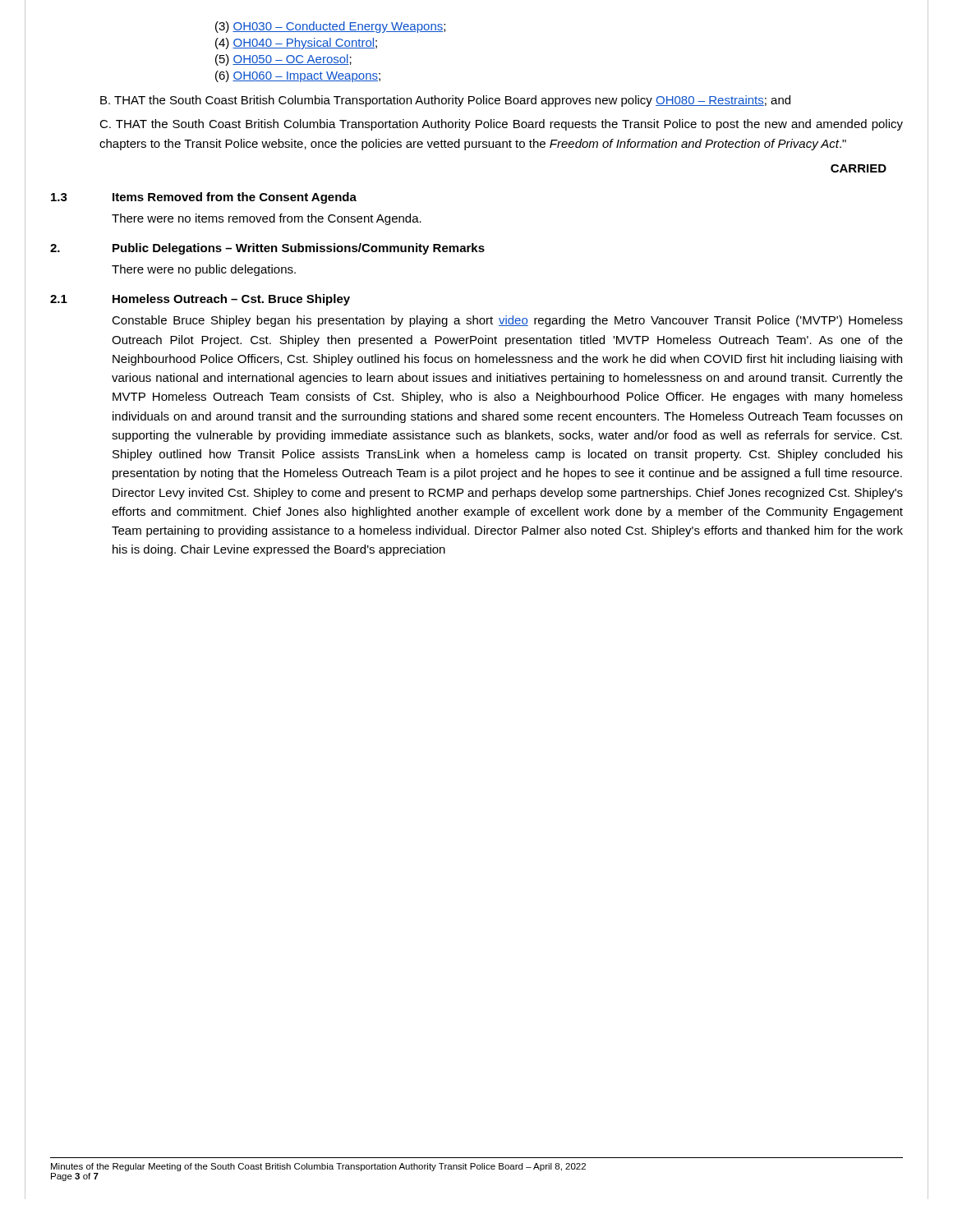
Task: Point to the region starting "(4) OH040 – Physical Control;"
Action: click(x=296, y=42)
